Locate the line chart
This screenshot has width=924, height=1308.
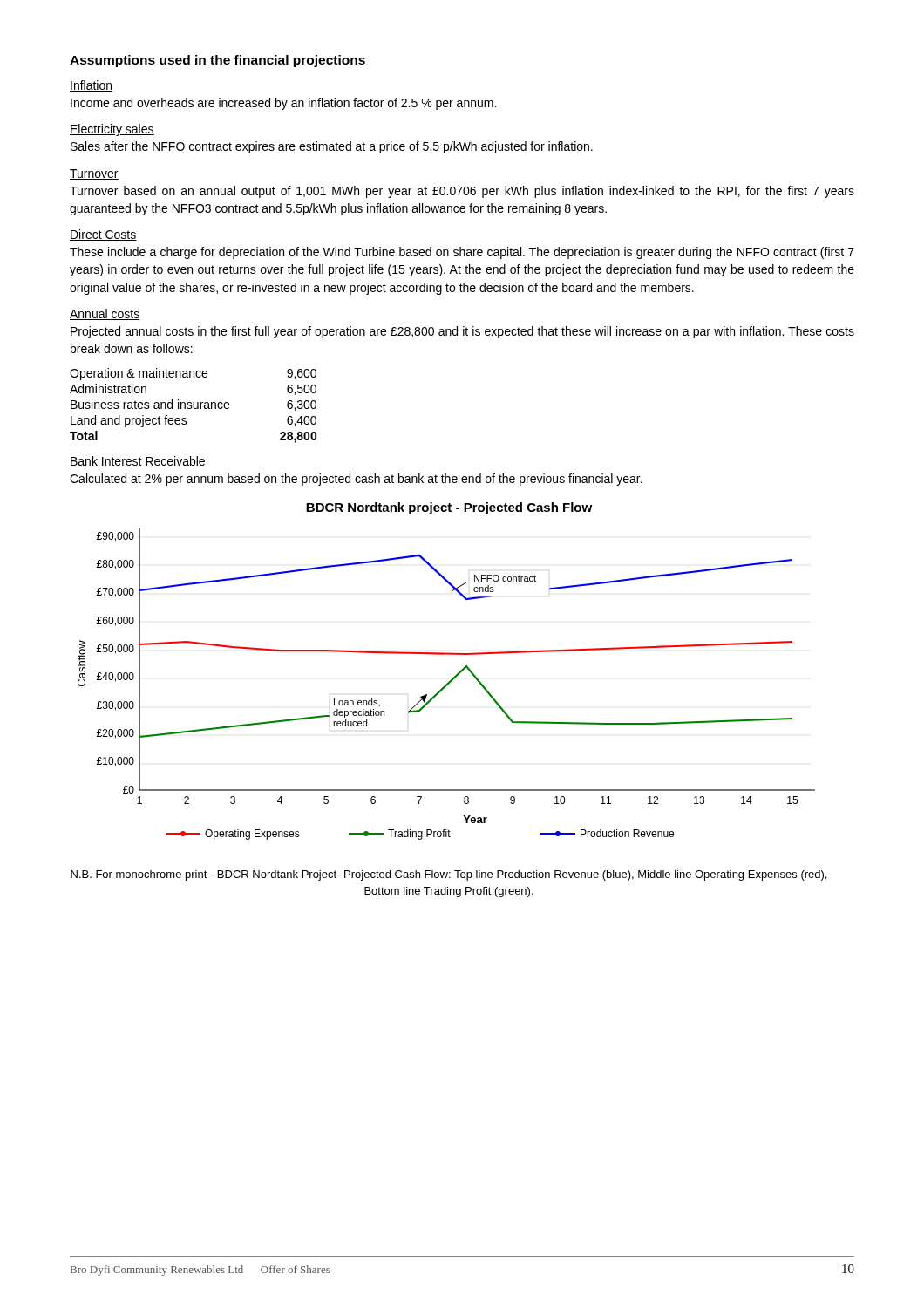[449, 680]
